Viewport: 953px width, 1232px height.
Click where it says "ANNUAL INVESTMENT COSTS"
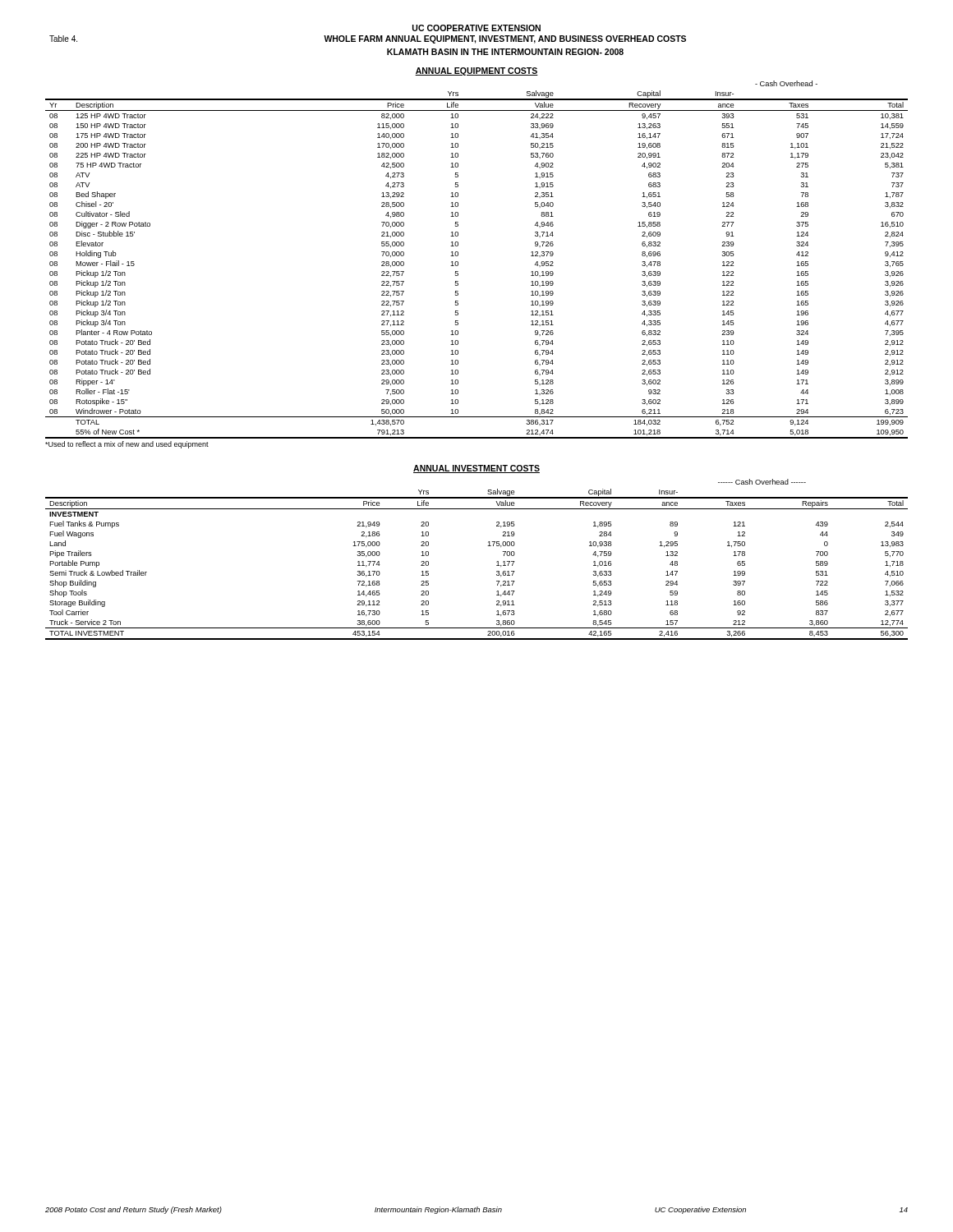pos(476,468)
